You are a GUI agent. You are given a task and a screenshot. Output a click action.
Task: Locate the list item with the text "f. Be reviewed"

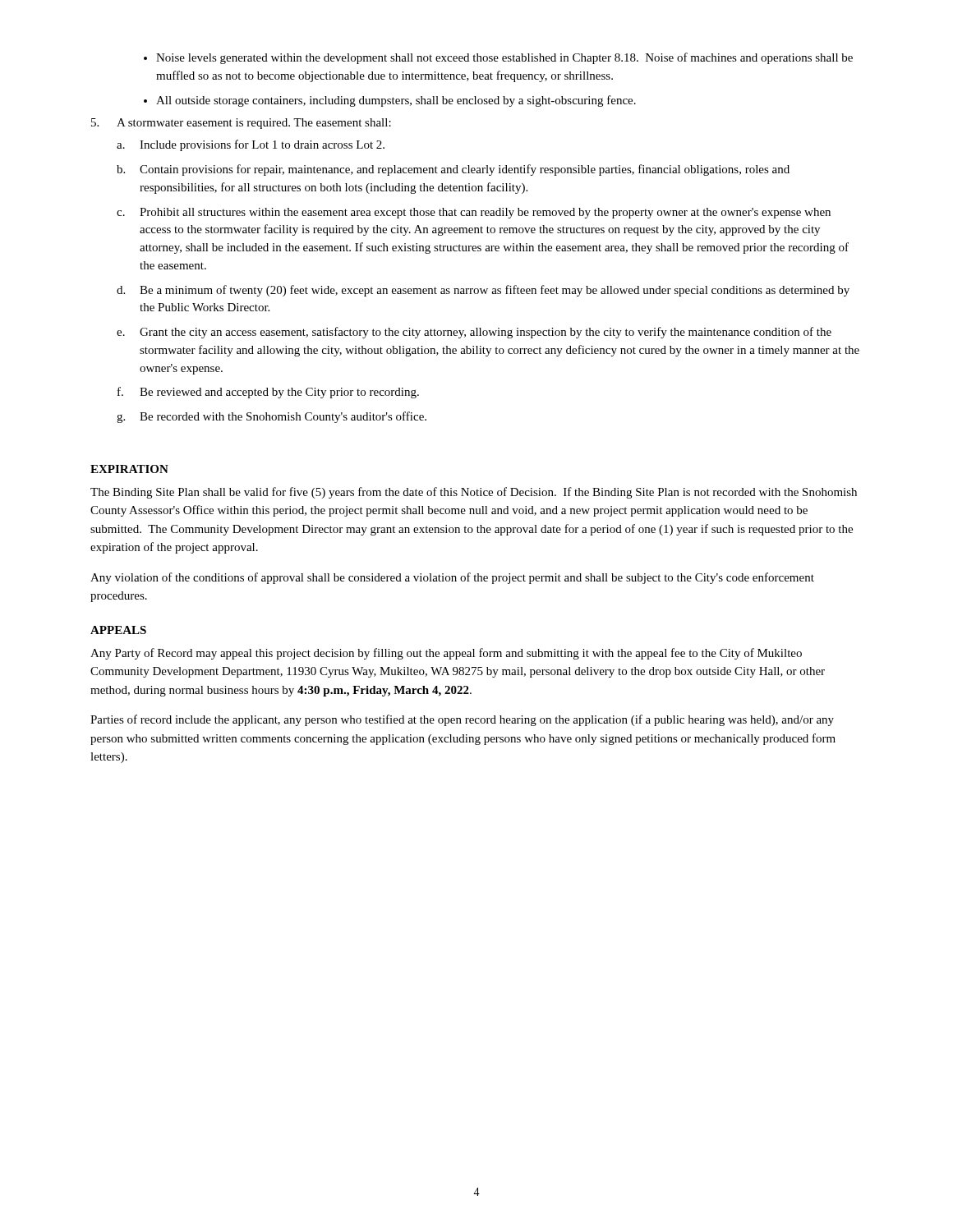pyautogui.click(x=268, y=393)
